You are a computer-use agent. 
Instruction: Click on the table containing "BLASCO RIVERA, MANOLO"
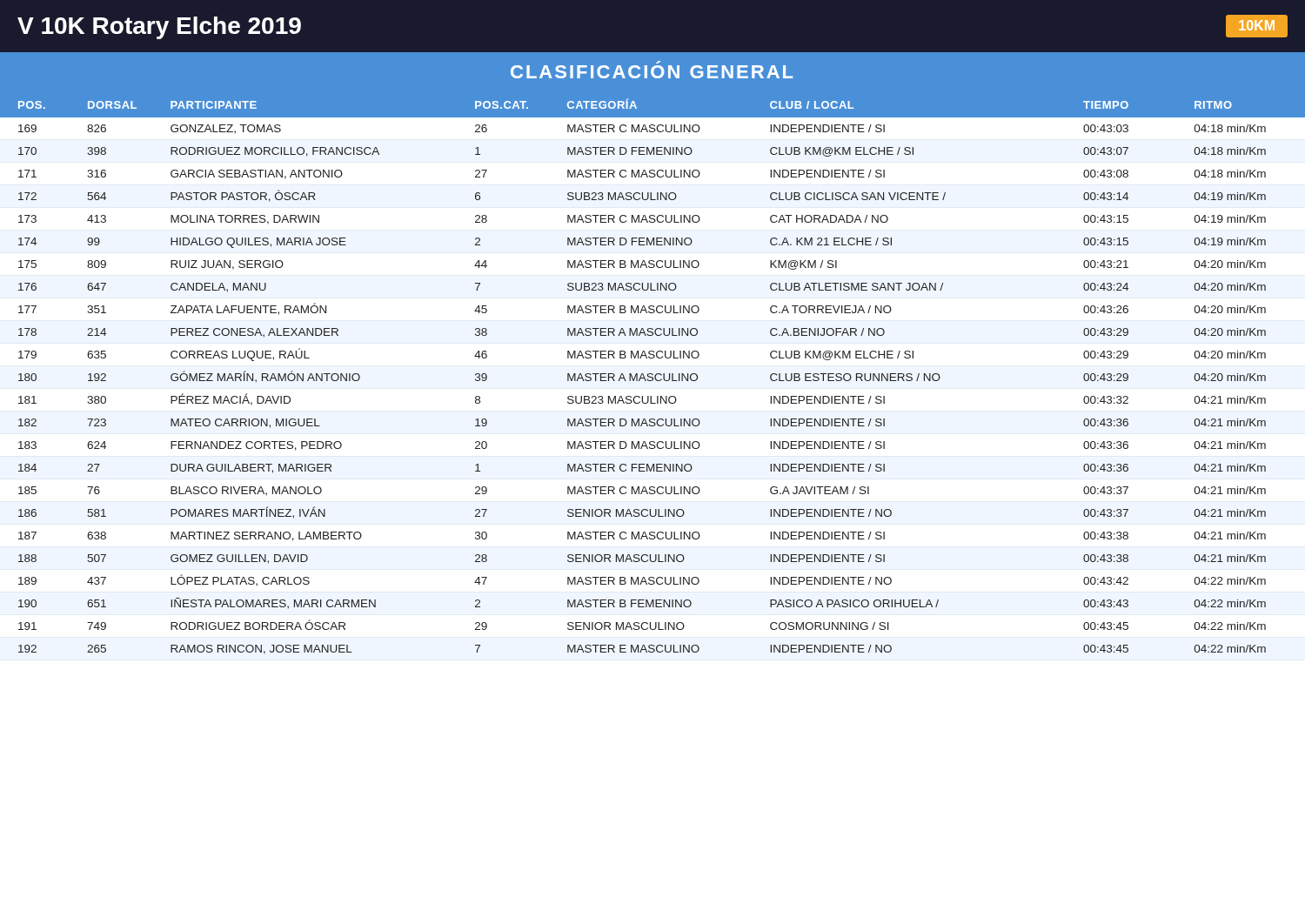(x=652, y=376)
